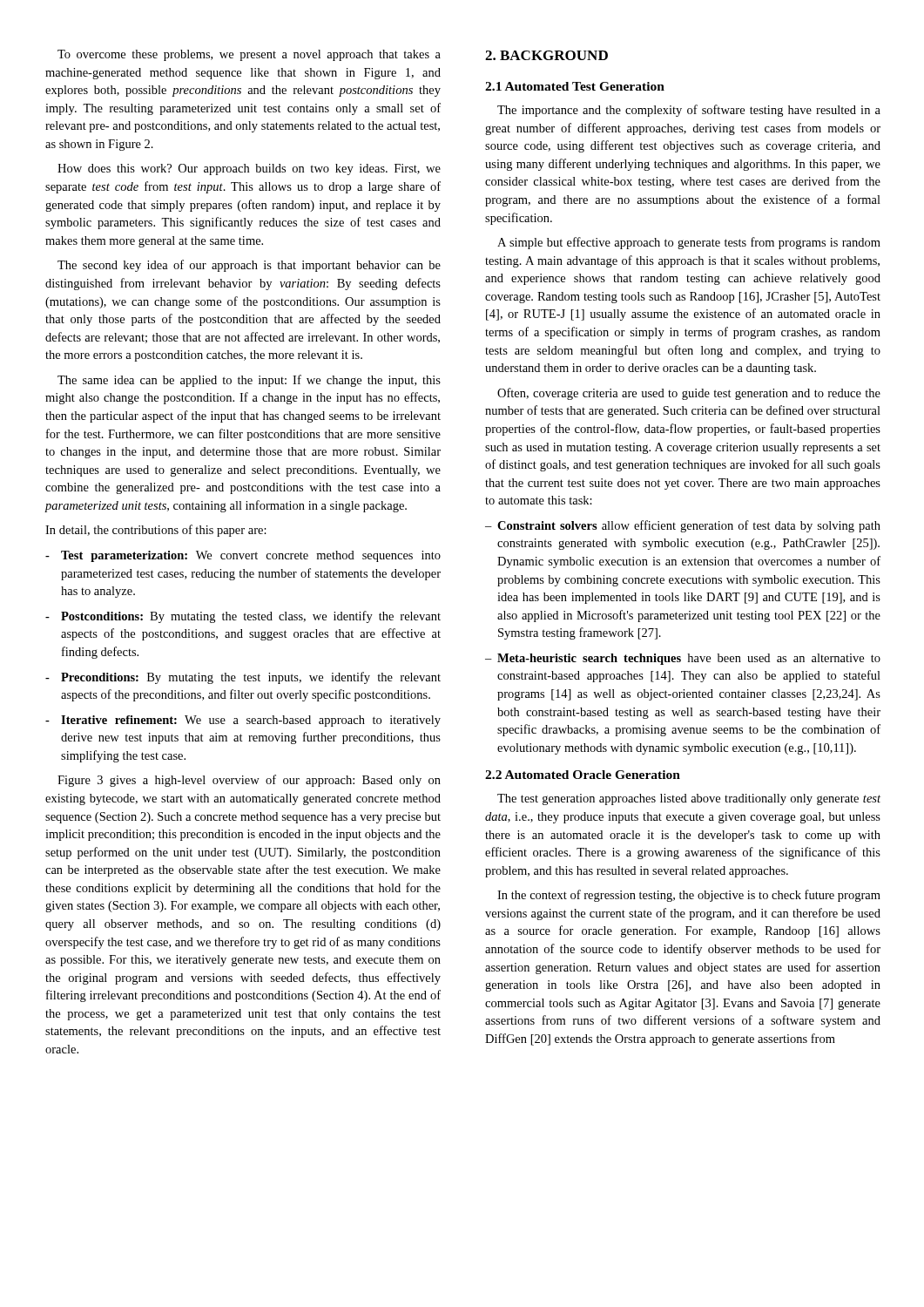Screen dimensions: 1307x924
Task: Navigate to the block starting "2.2 Automated Oracle Generation"
Action: pos(683,775)
